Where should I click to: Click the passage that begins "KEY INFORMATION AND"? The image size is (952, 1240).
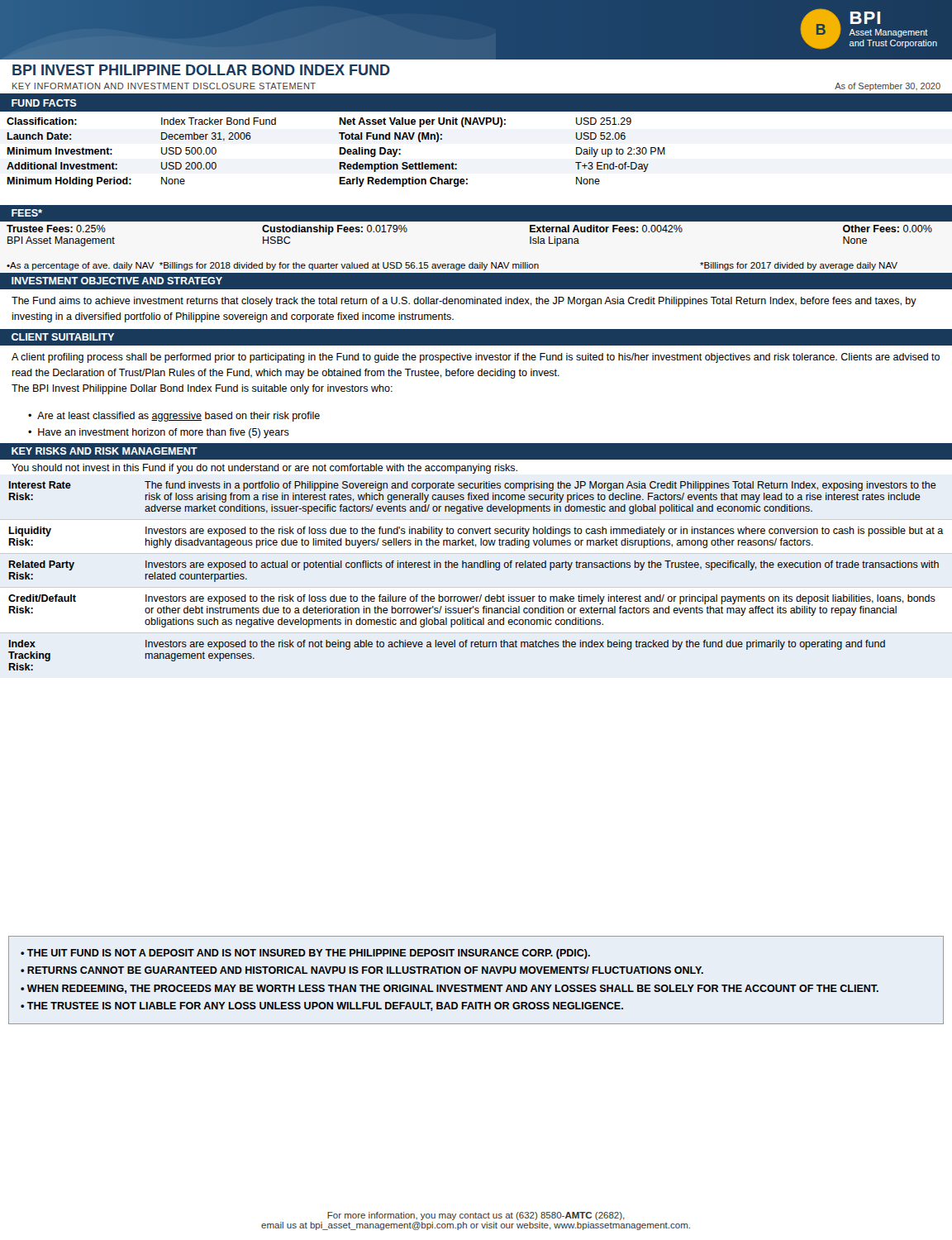click(x=476, y=86)
